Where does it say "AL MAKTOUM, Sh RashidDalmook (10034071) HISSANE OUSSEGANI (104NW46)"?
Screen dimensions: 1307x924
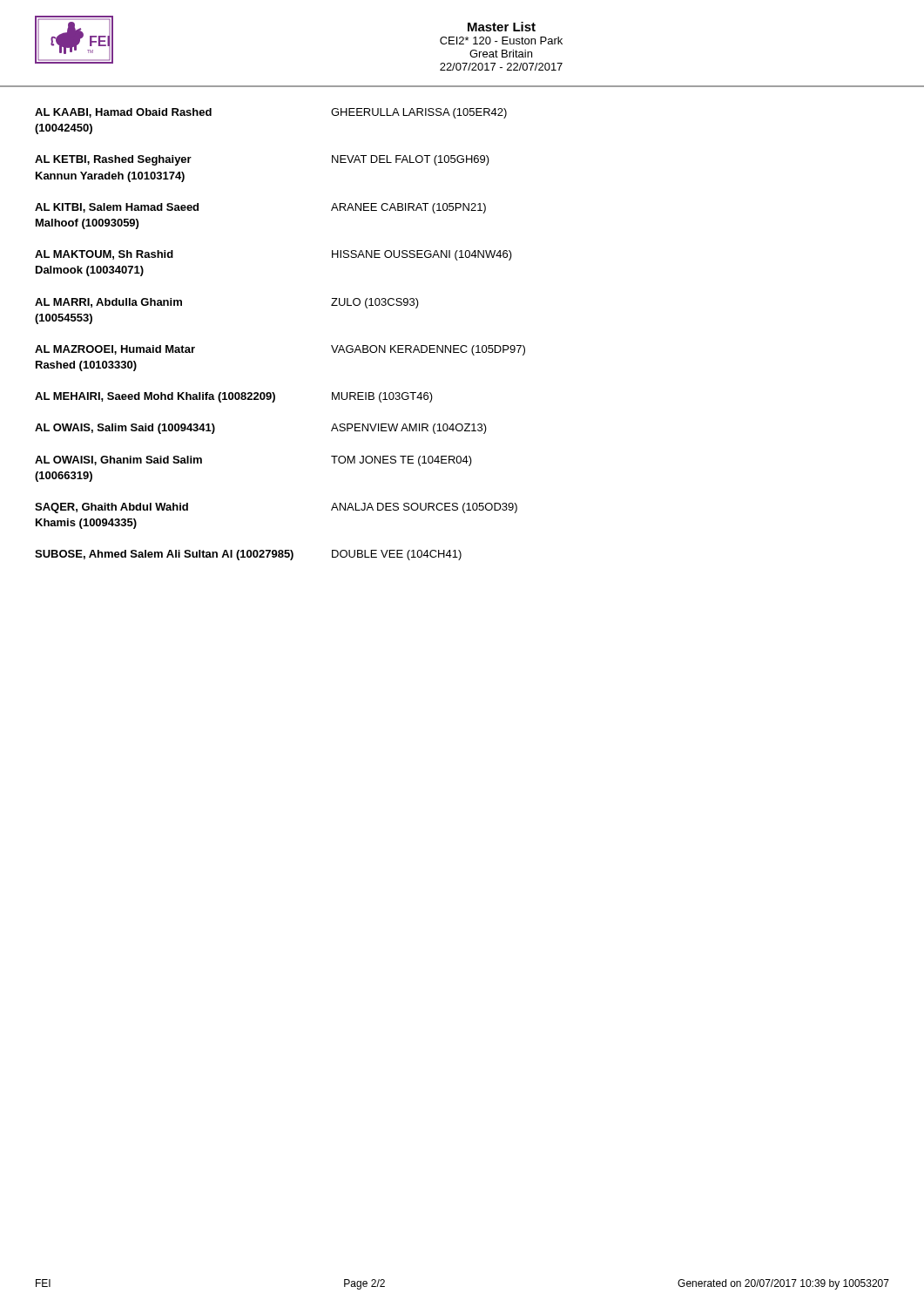pos(462,263)
